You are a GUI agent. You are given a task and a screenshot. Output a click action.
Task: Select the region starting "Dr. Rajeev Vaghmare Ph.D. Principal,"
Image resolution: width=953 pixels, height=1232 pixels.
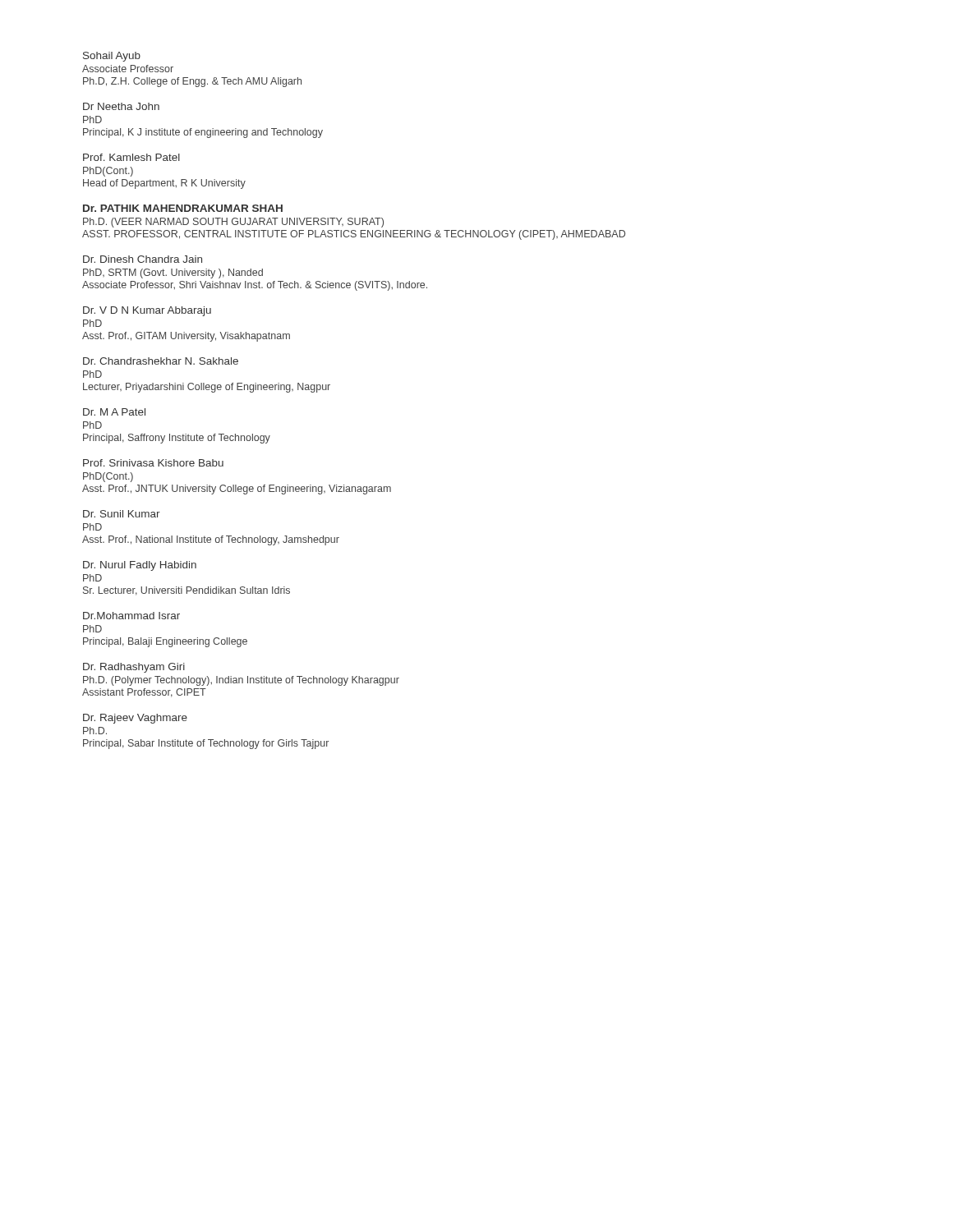point(135,719)
